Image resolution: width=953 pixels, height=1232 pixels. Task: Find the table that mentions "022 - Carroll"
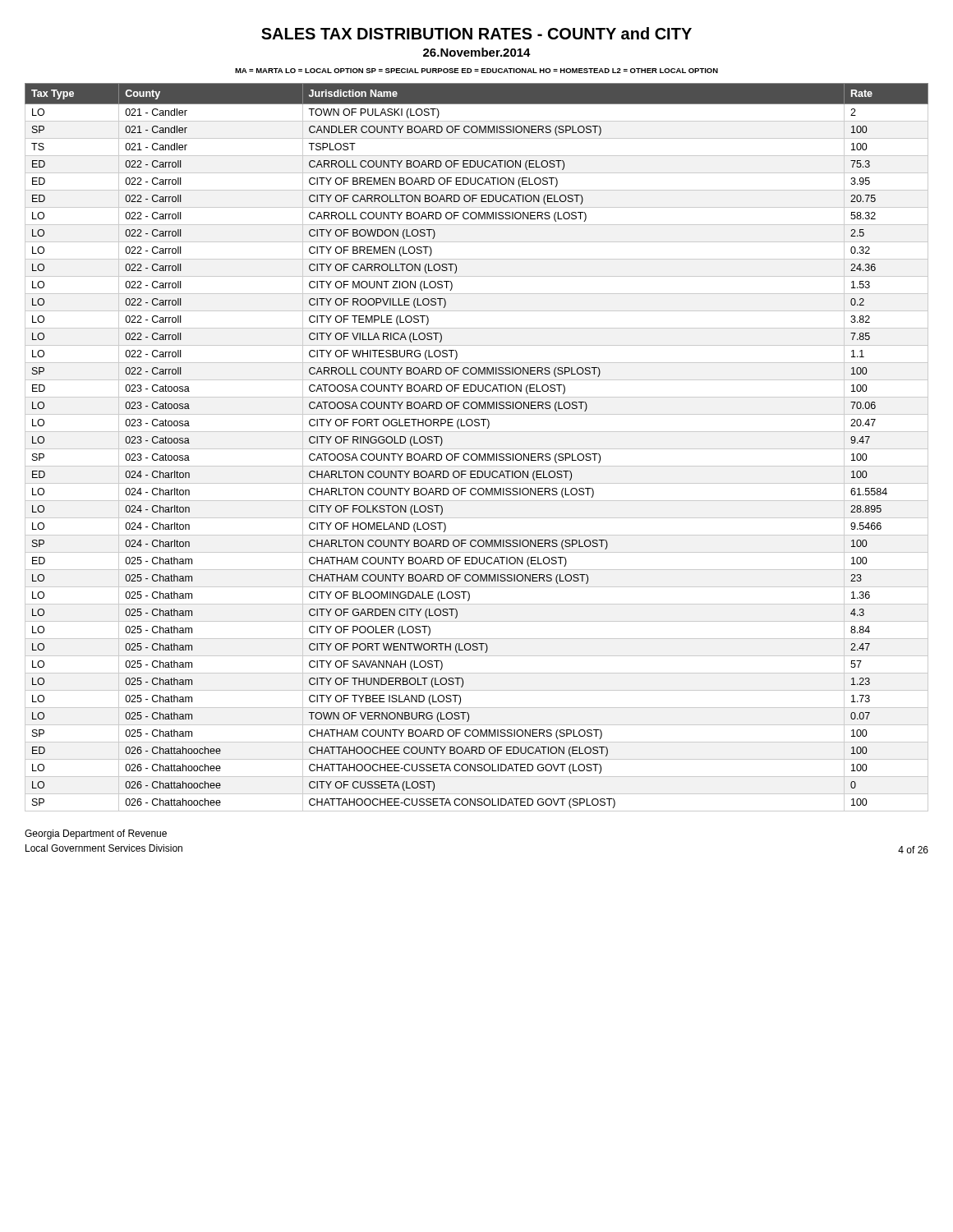click(x=476, y=447)
